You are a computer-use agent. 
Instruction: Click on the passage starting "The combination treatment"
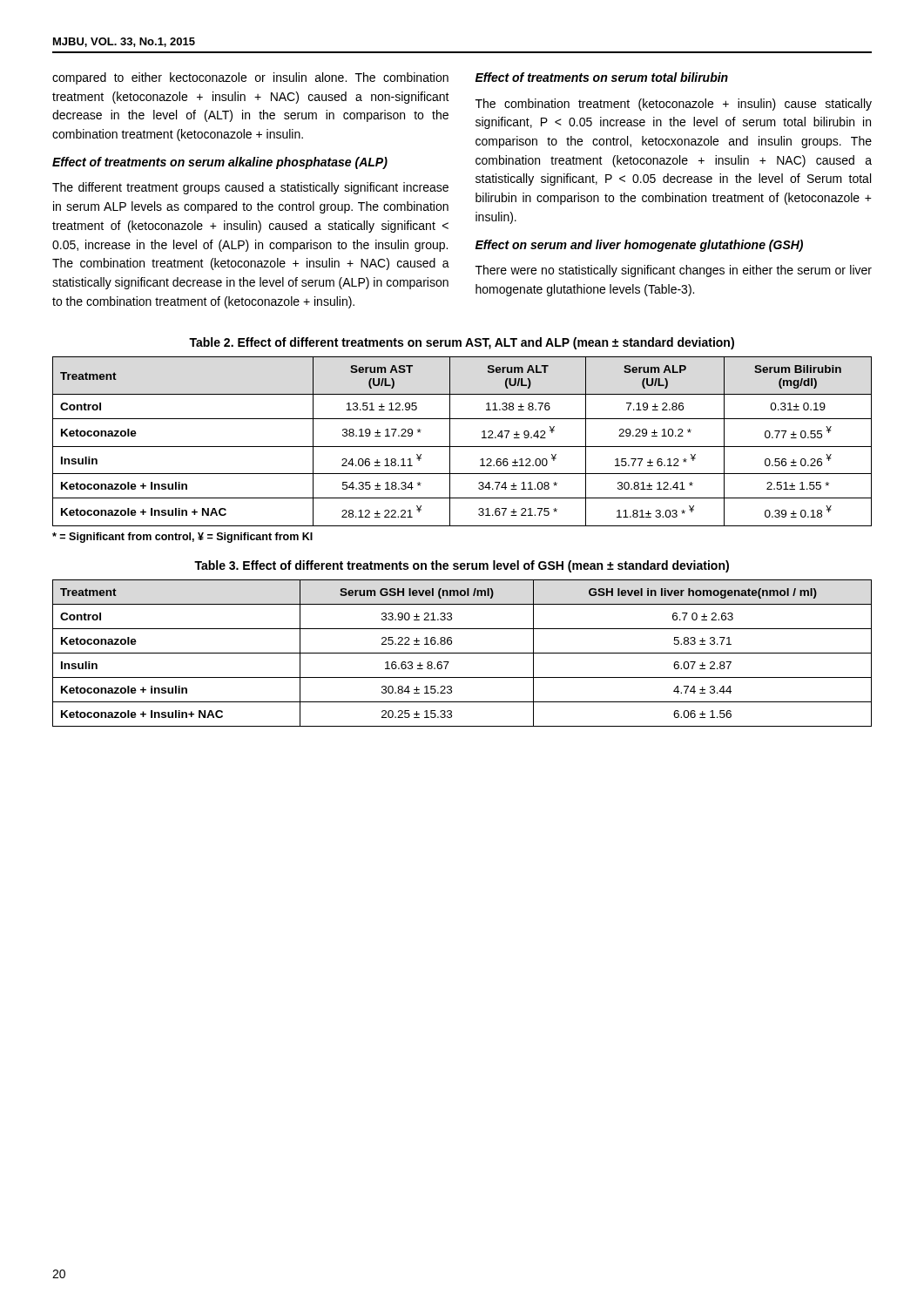(x=673, y=161)
